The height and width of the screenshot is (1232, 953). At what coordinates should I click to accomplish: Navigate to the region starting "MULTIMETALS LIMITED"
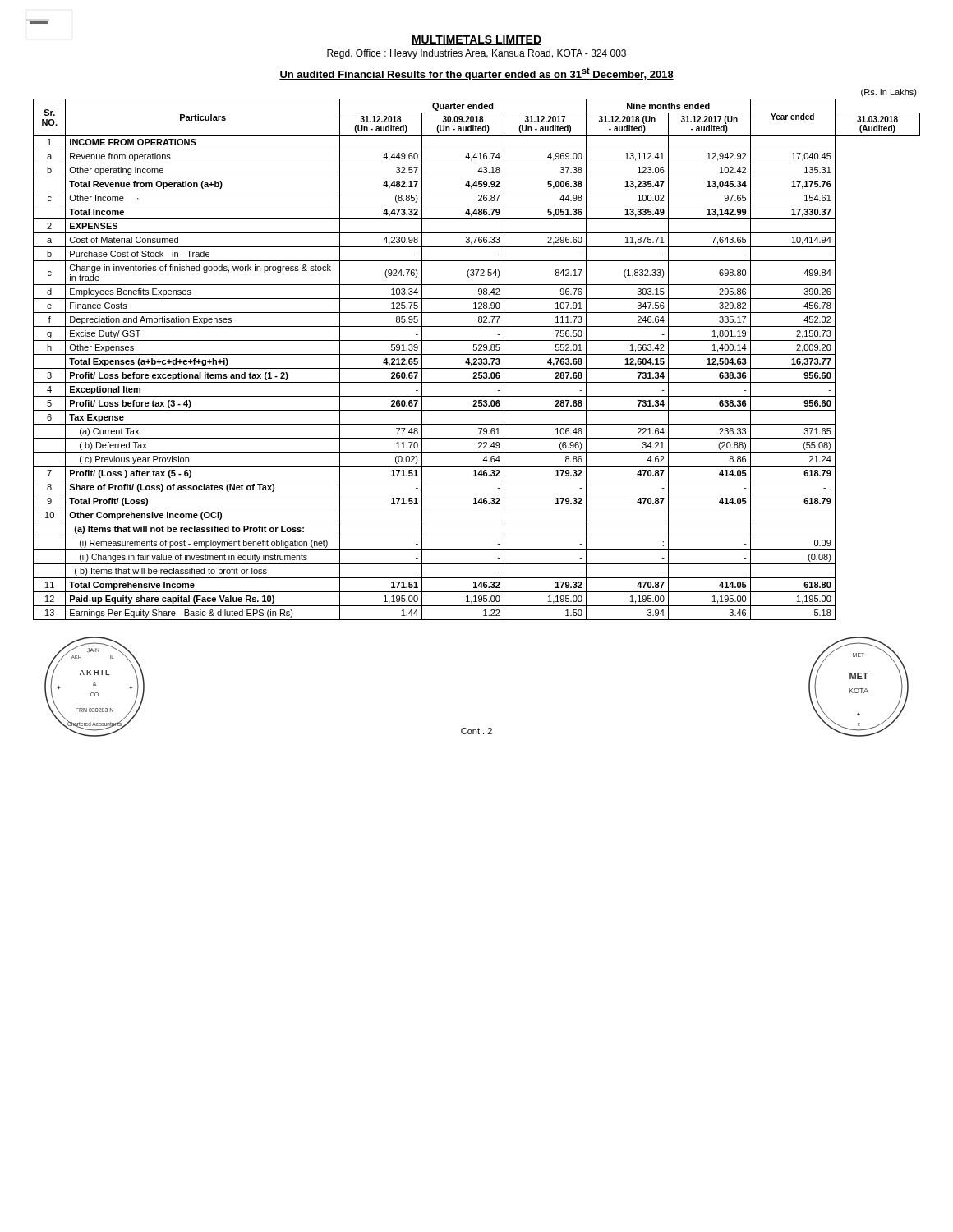click(x=476, y=39)
